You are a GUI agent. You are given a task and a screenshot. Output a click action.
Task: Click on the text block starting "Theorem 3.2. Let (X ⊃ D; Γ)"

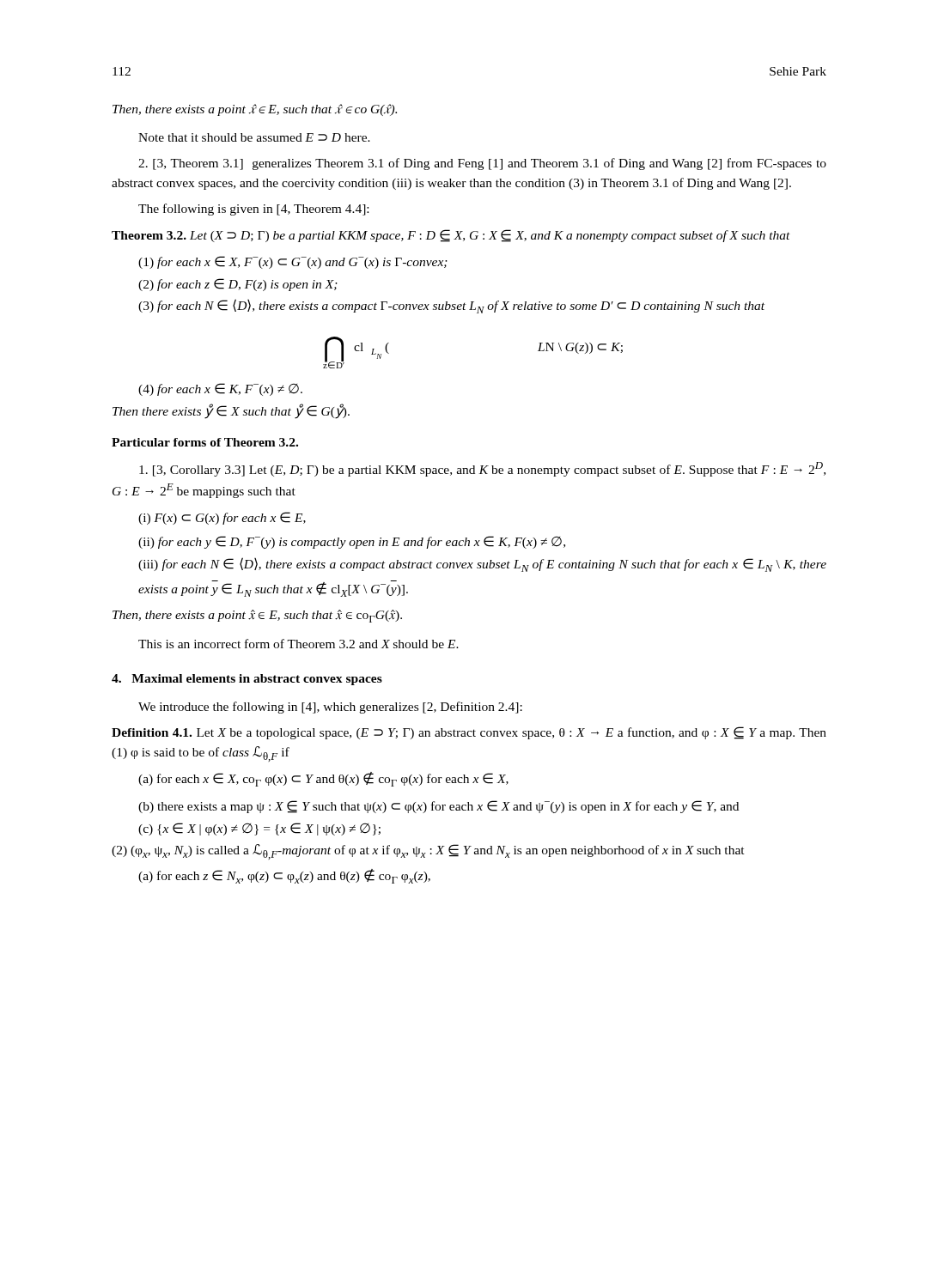(451, 235)
